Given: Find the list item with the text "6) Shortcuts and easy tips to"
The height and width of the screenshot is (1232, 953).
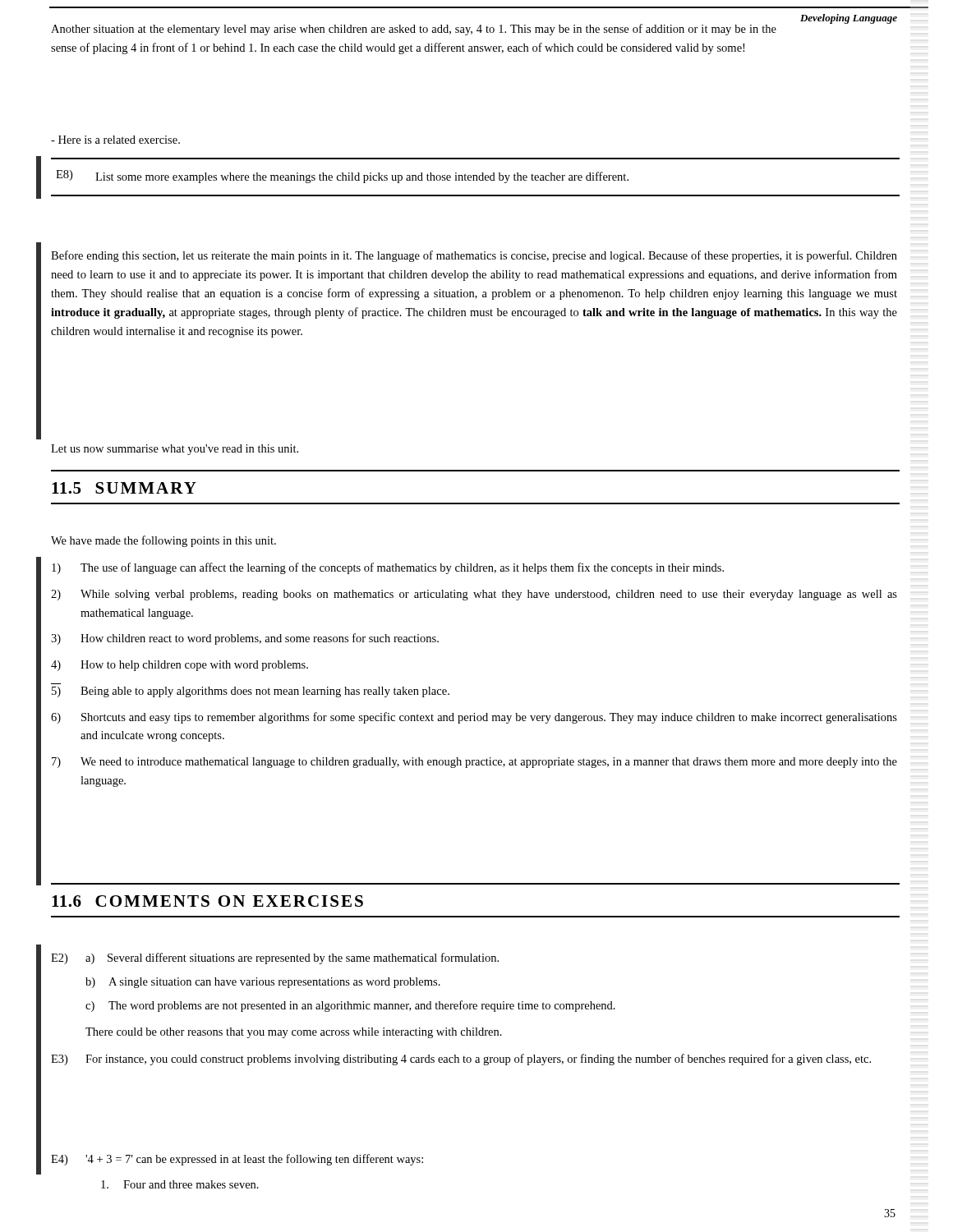Looking at the screenshot, I should (474, 726).
